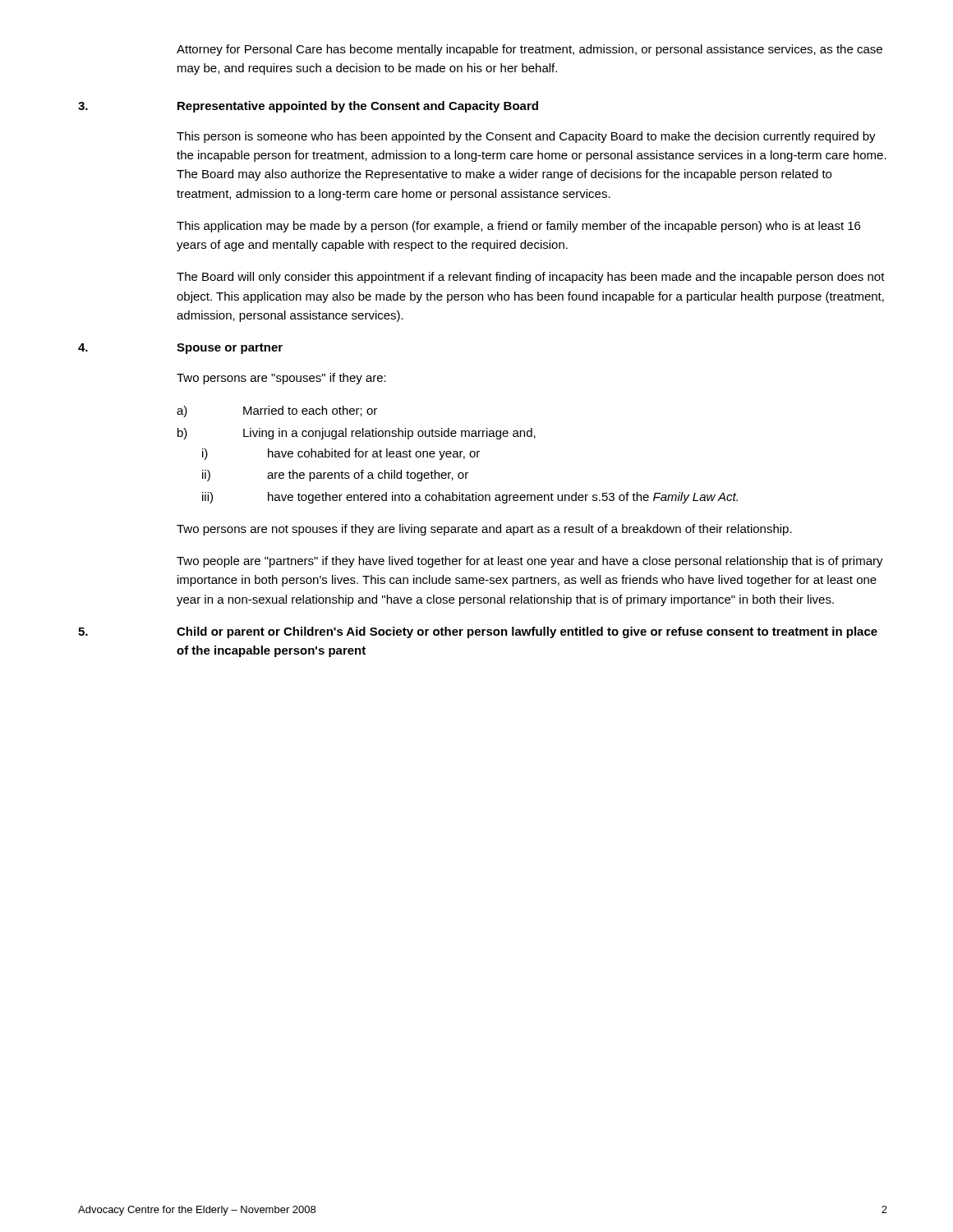Viewport: 953px width, 1232px height.
Task: Point to "4. Spouse or partner"
Action: [180, 347]
